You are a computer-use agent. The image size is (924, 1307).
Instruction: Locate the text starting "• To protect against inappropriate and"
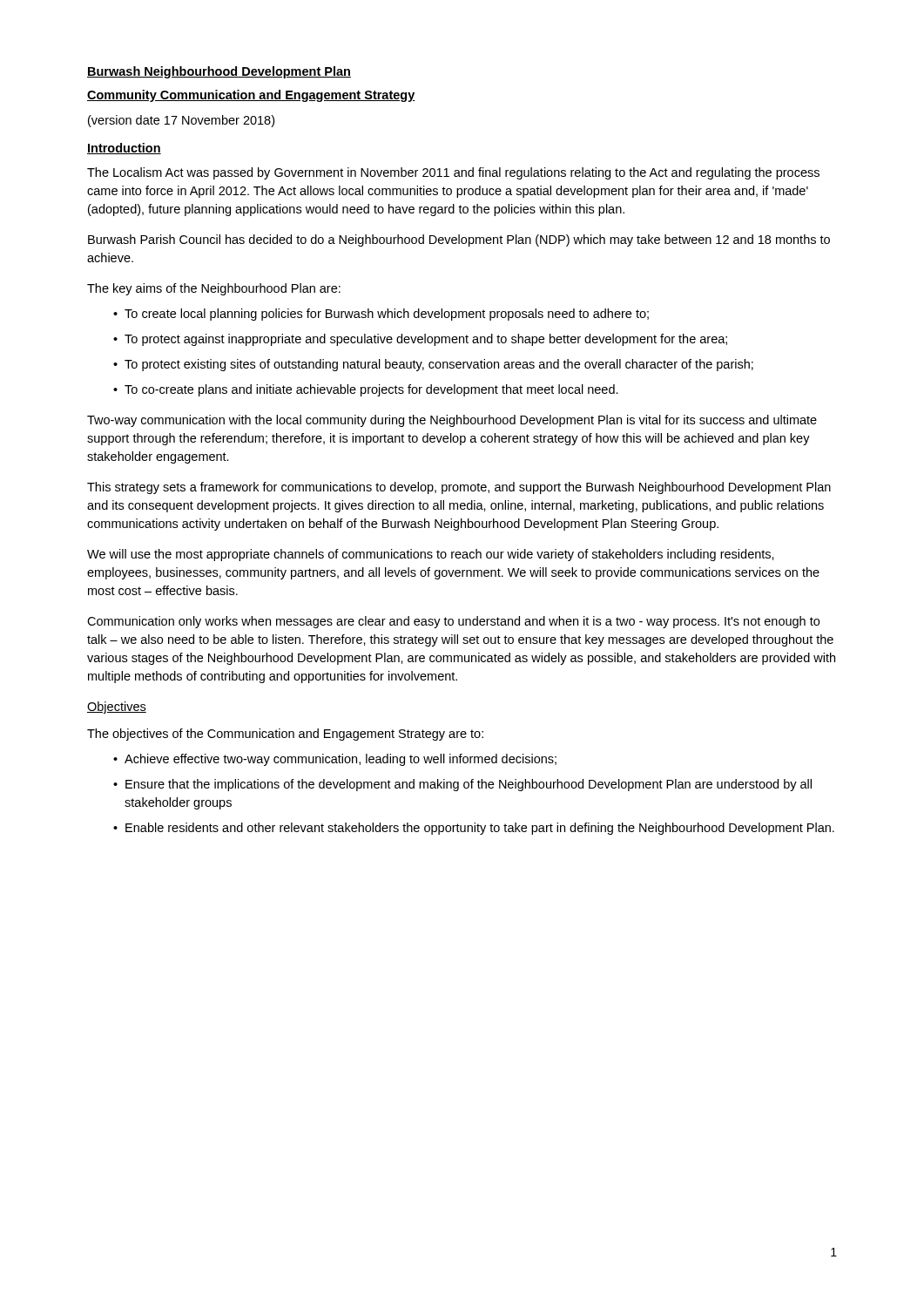click(421, 340)
